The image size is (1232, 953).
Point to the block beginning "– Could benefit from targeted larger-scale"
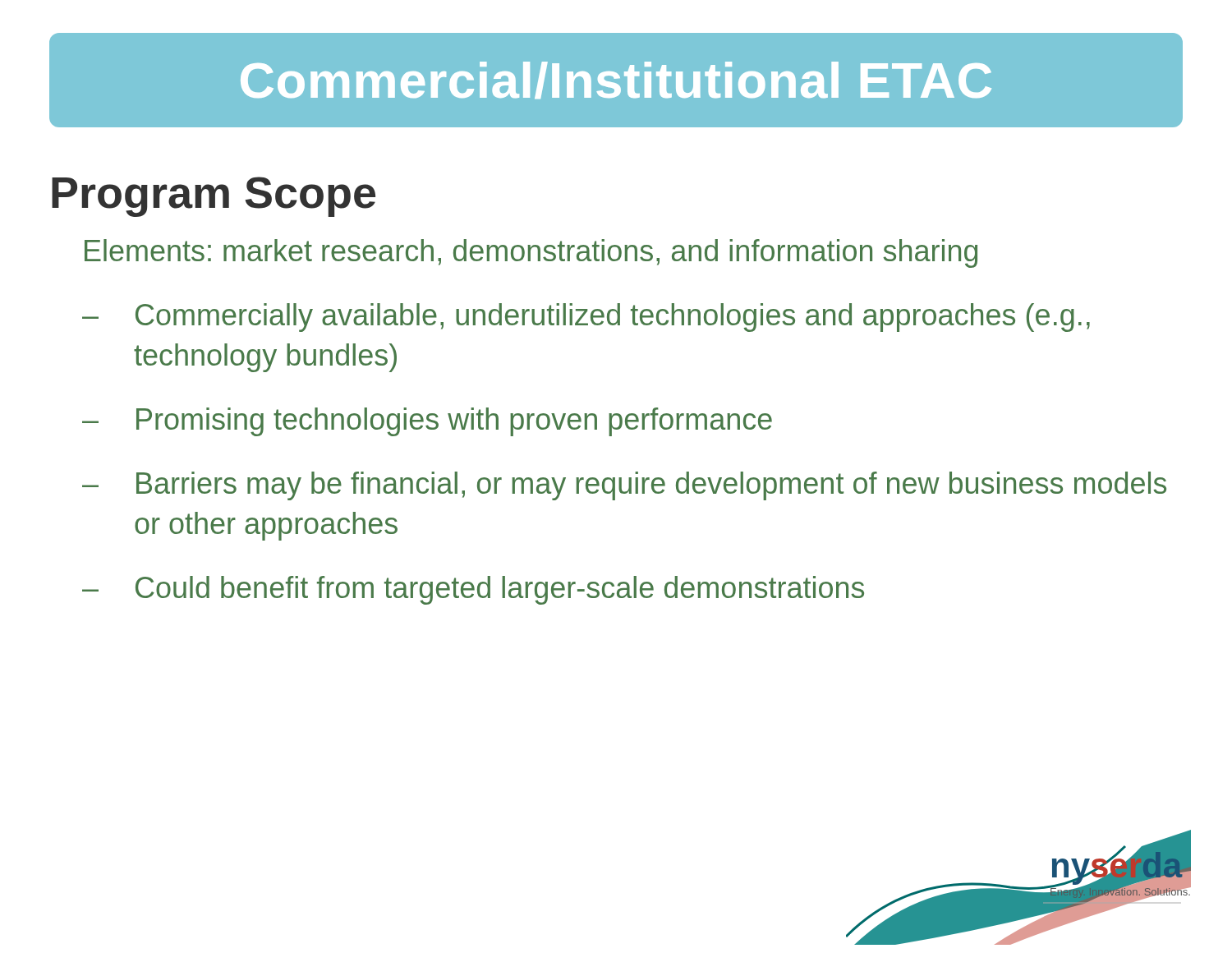[474, 588]
